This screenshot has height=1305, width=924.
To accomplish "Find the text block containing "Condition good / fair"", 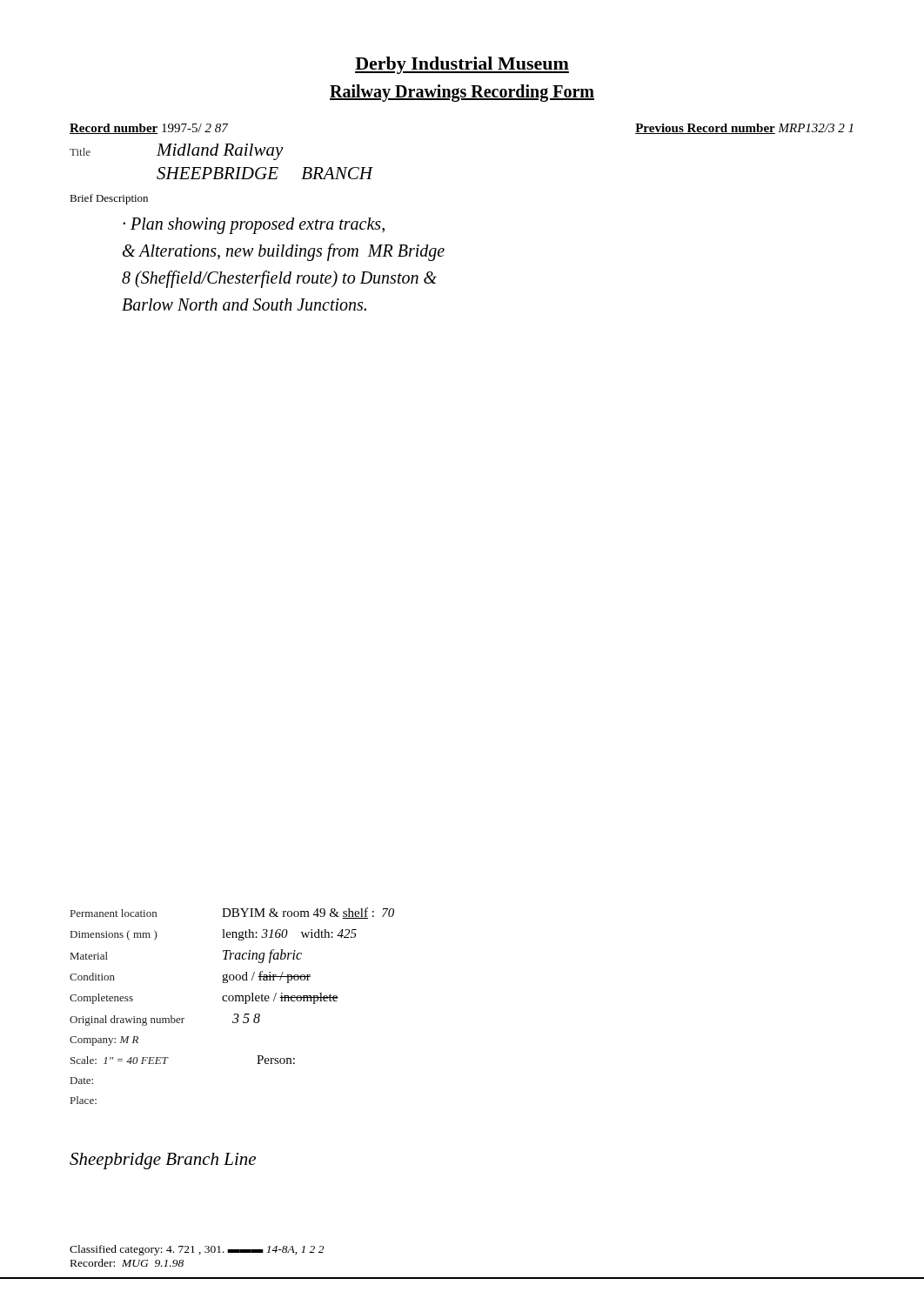I will pyautogui.click(x=91, y=976).
